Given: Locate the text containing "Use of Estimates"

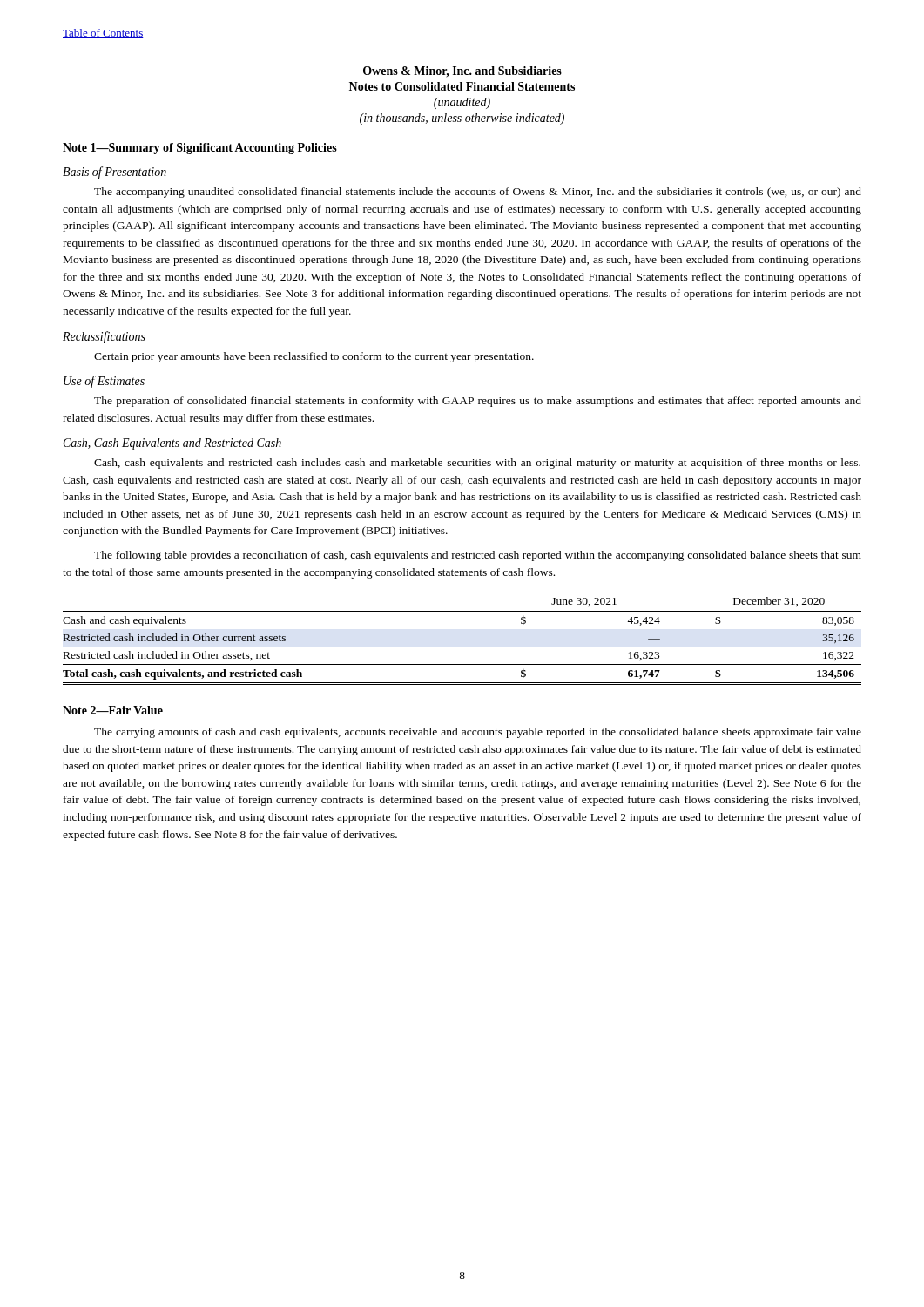Looking at the screenshot, I should [x=104, y=381].
